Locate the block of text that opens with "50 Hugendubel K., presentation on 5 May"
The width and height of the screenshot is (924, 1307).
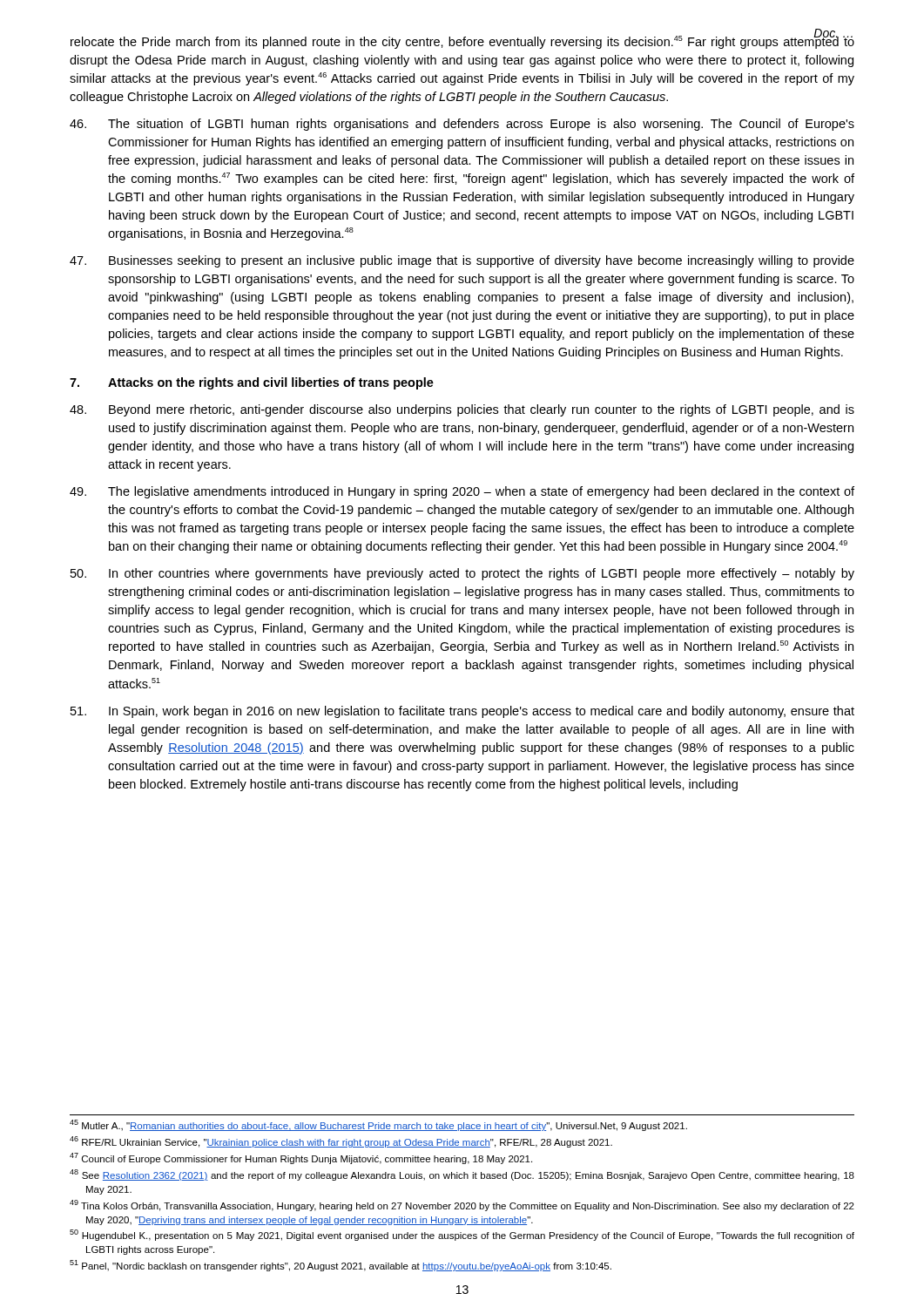click(462, 1242)
